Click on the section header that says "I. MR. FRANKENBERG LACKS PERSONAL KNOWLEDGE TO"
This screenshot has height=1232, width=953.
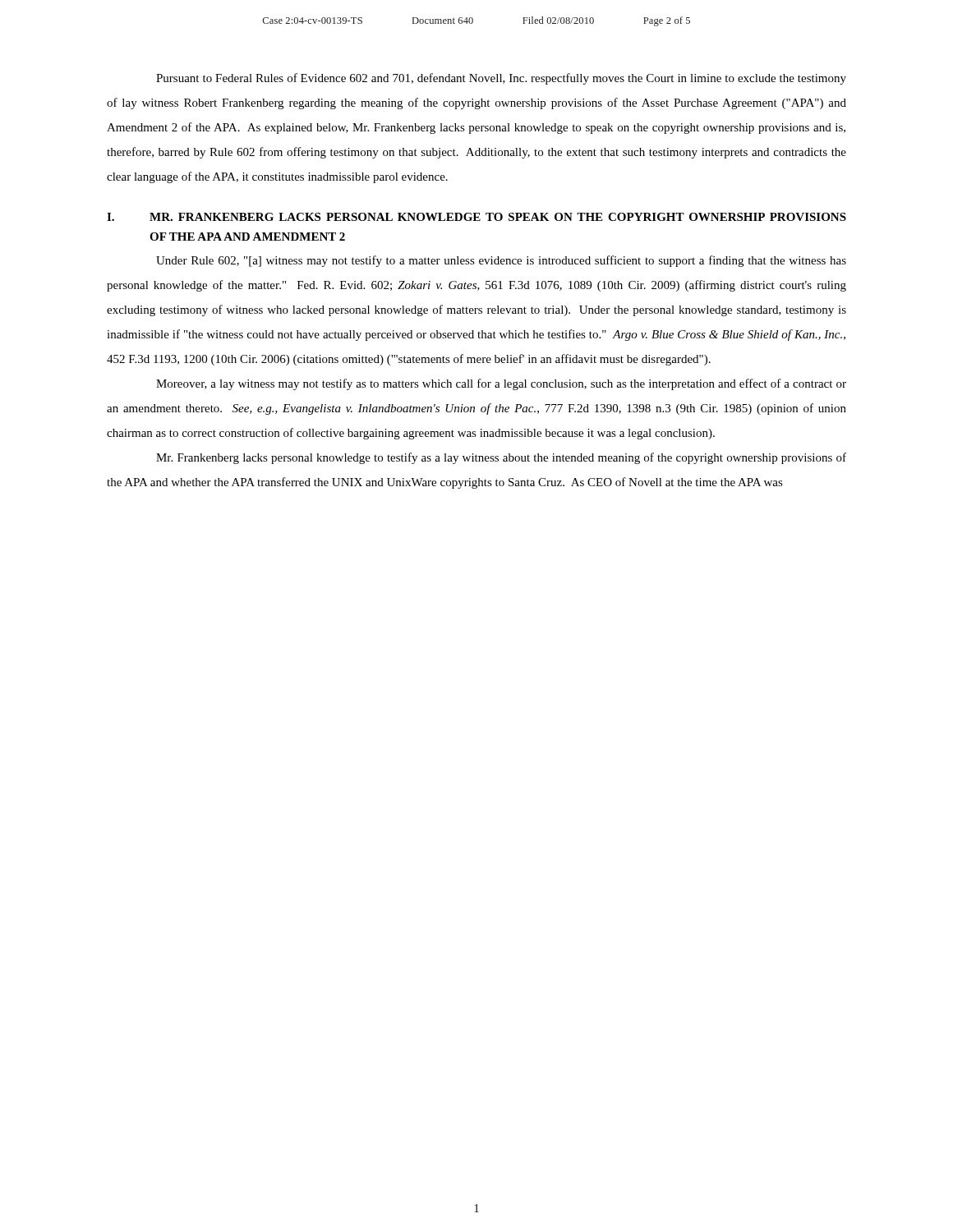click(x=476, y=227)
